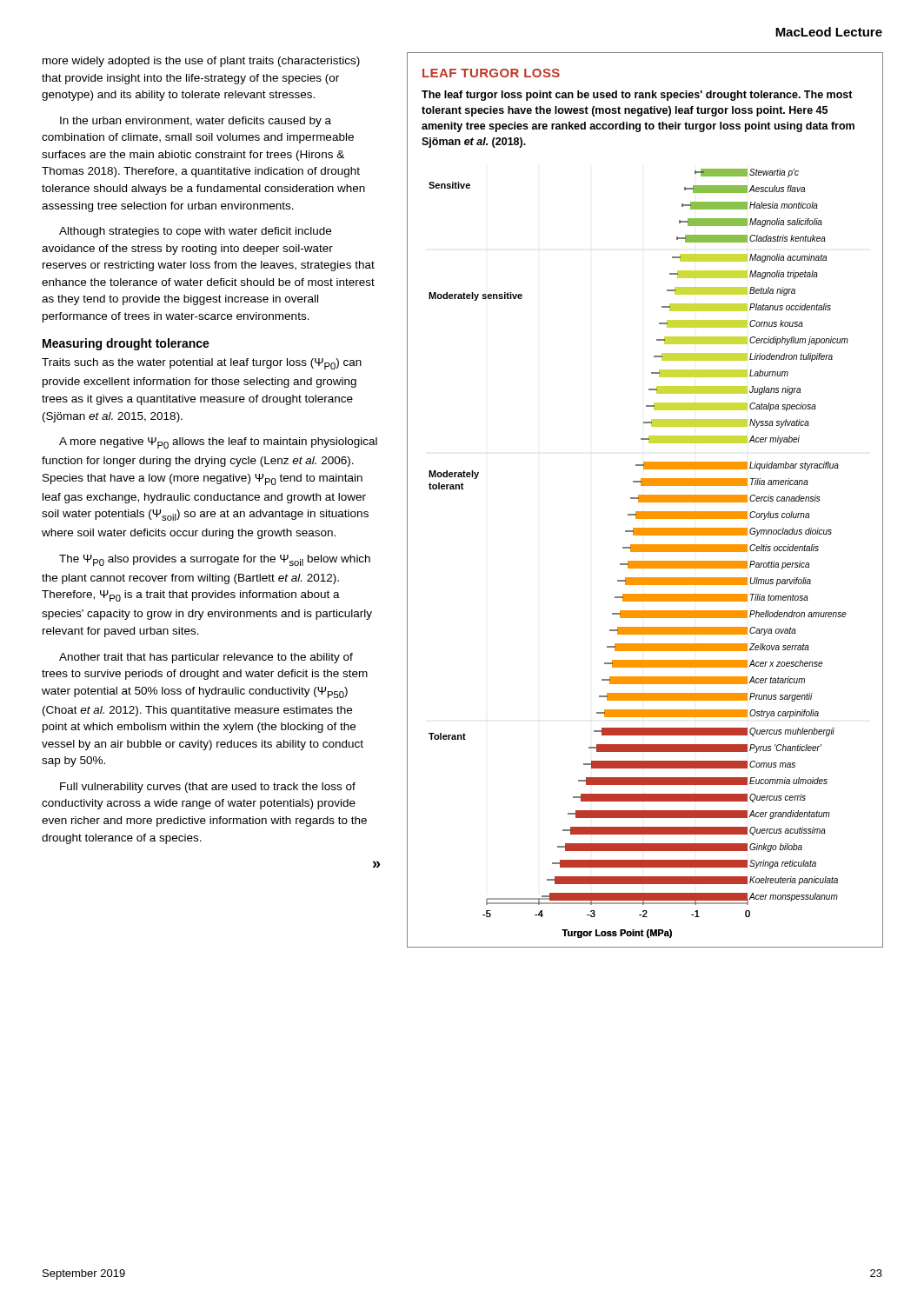Point to the block beginning "The ΨP0 also provides a surrogate for the"
The image size is (924, 1304).
pyautogui.click(x=207, y=594)
